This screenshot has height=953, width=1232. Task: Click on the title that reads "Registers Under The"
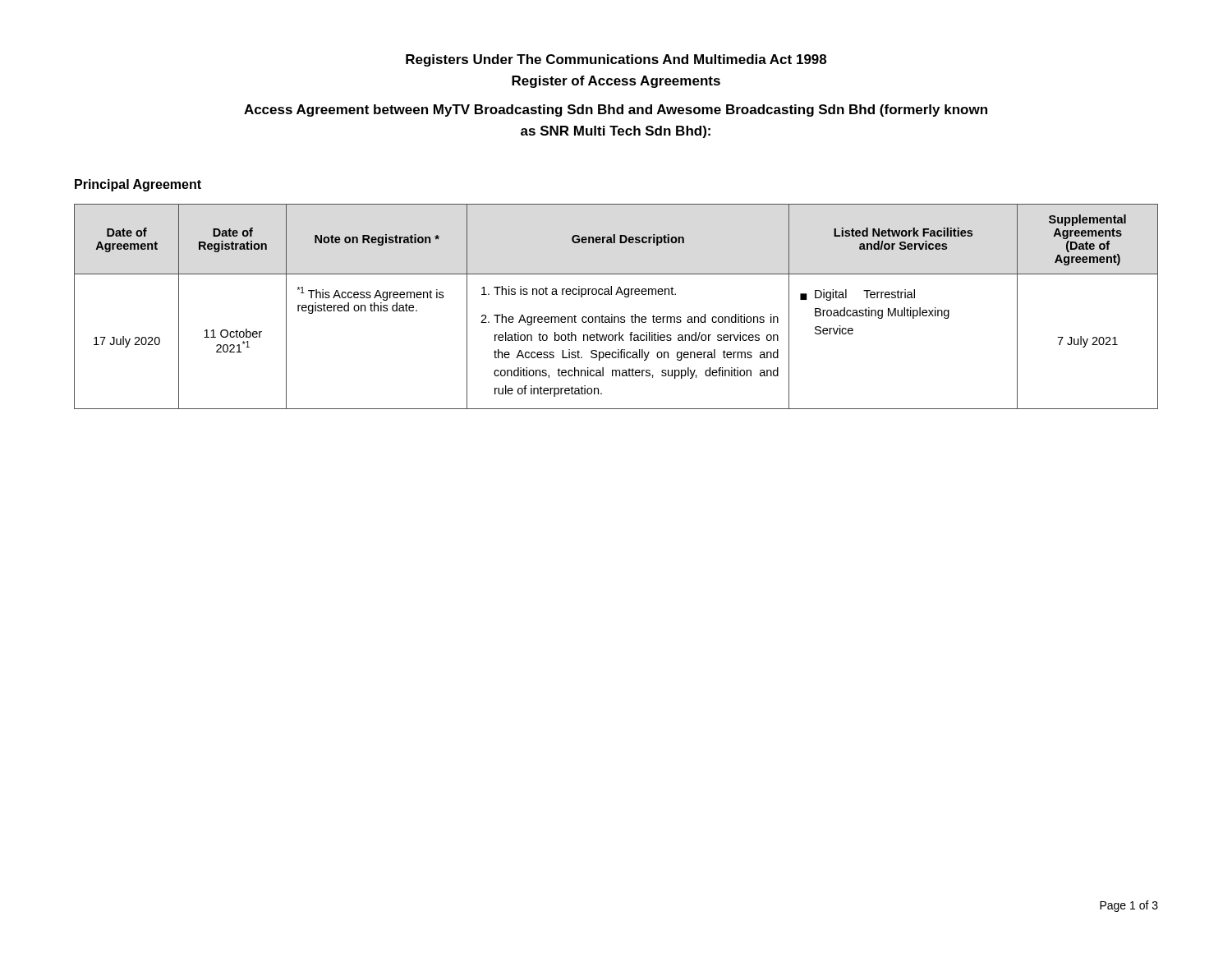[x=616, y=70]
